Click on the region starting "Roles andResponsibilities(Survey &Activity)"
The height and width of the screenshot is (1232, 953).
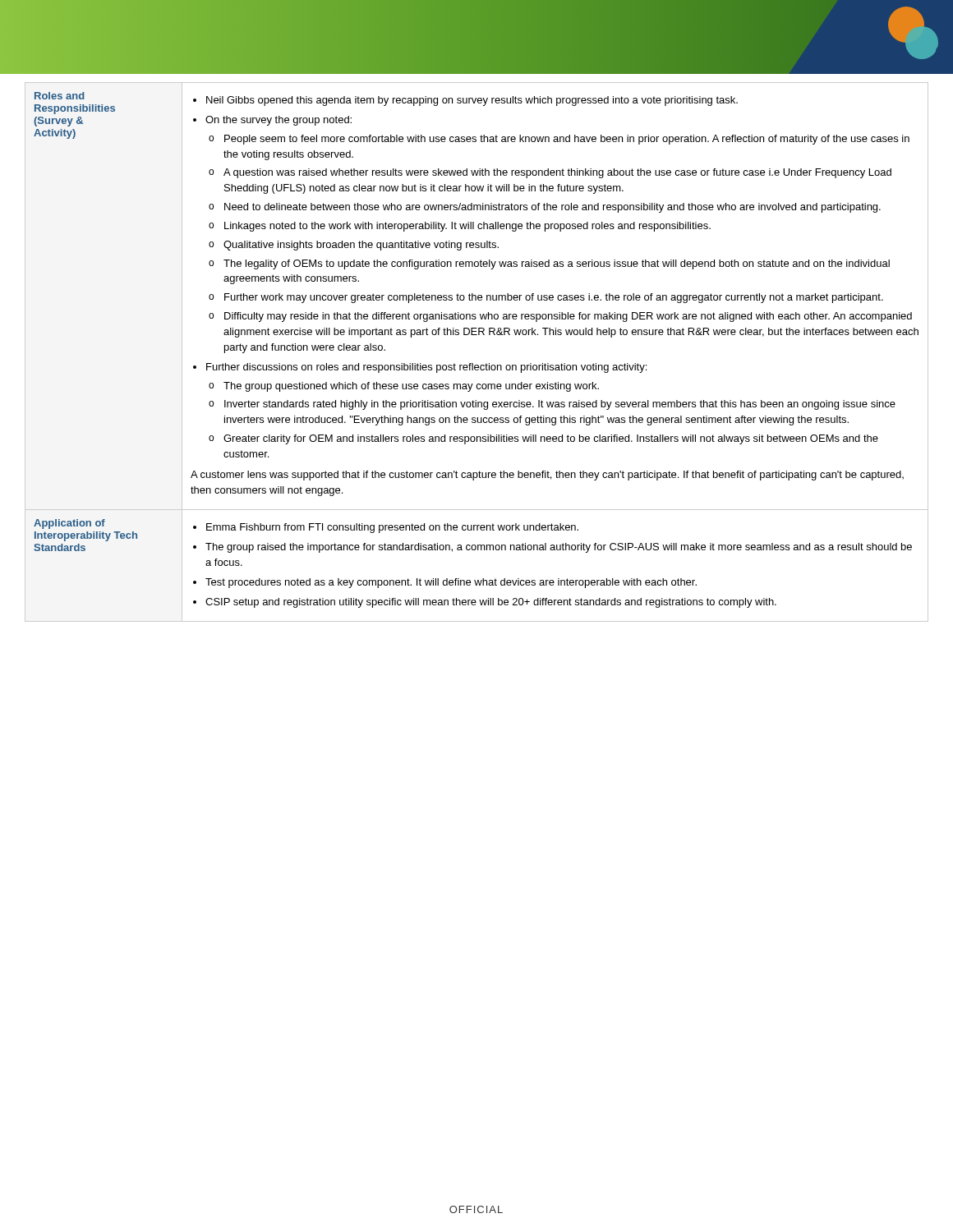(75, 114)
